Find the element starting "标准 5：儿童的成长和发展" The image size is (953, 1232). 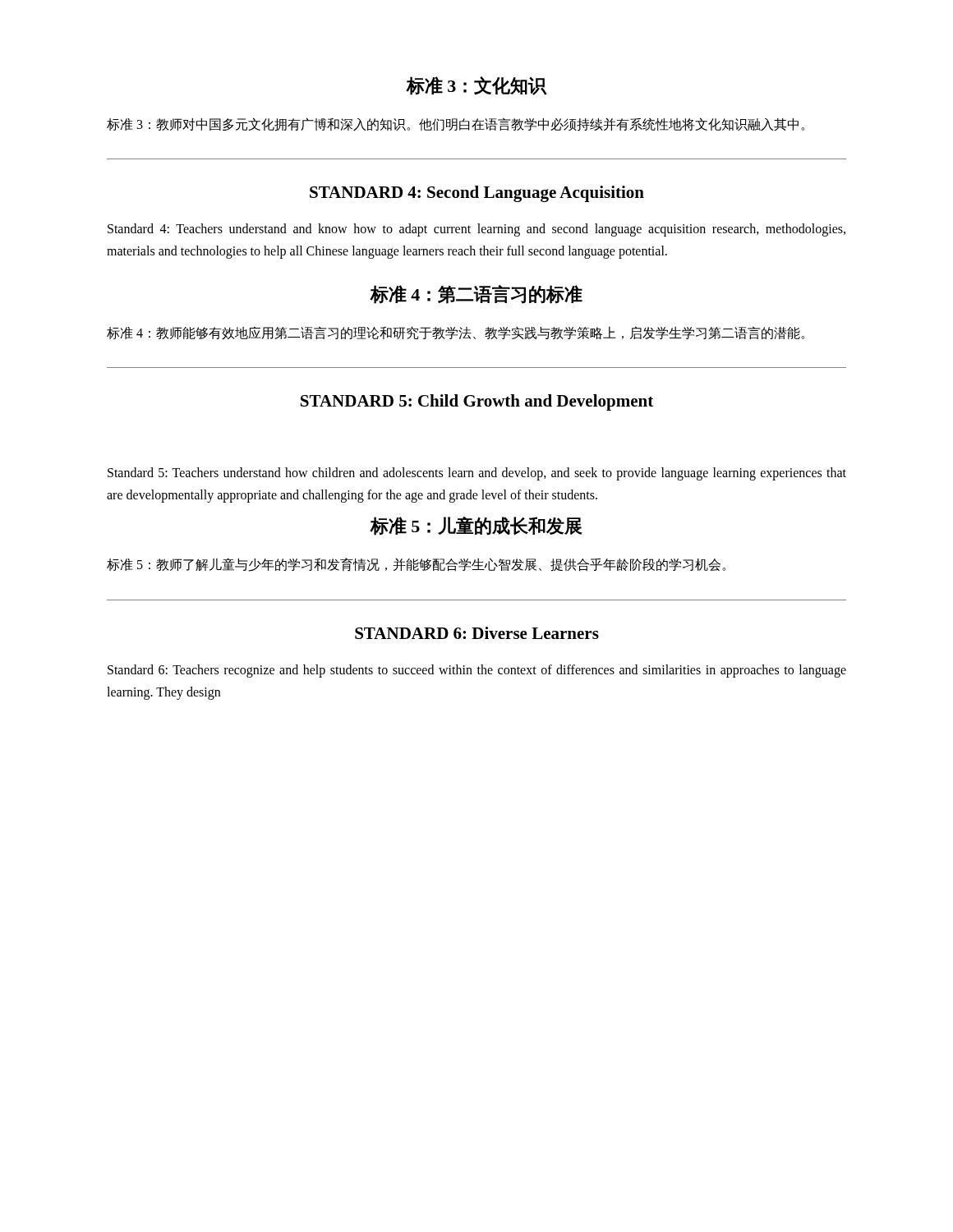(476, 527)
